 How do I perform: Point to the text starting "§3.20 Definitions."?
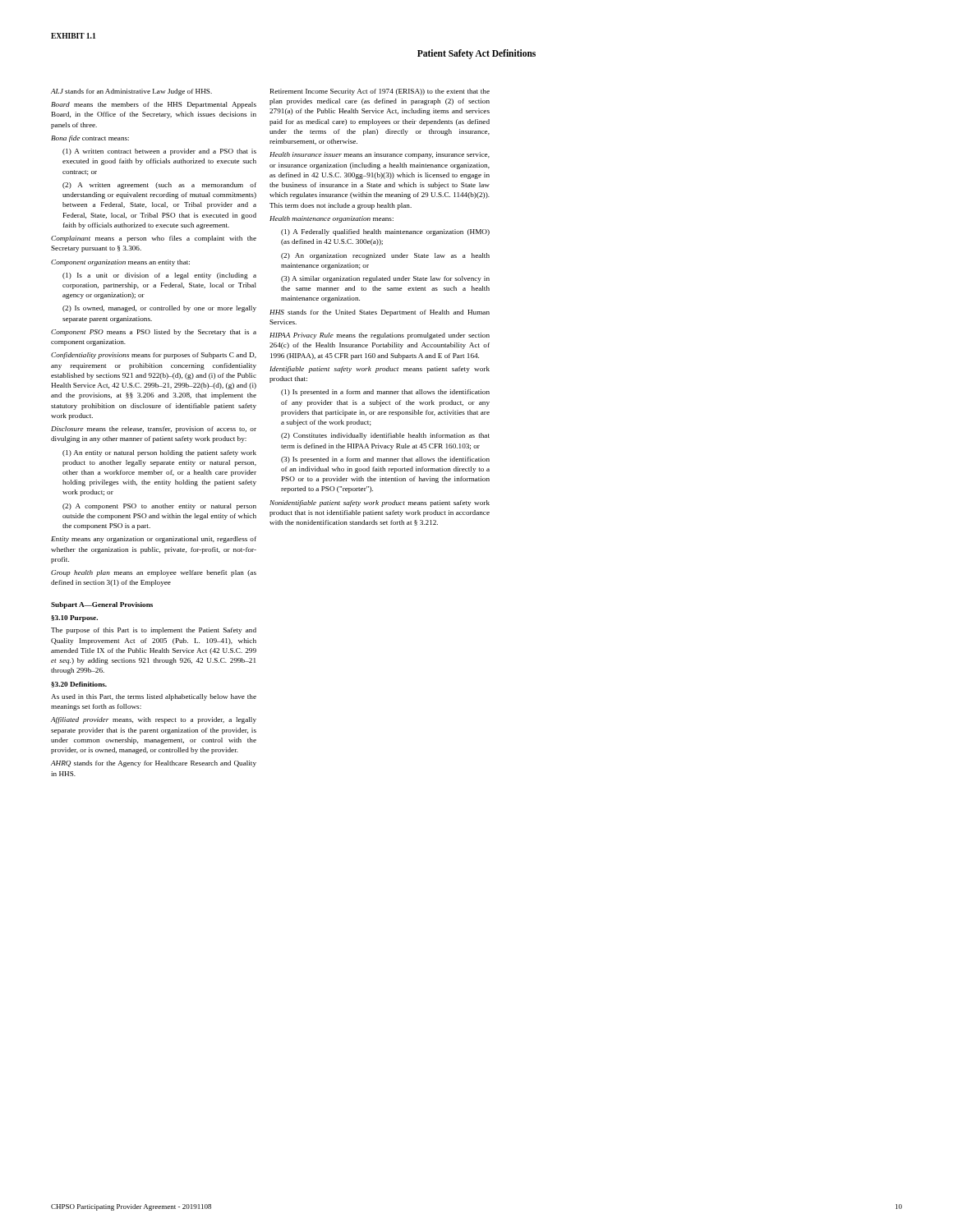[x=79, y=684]
